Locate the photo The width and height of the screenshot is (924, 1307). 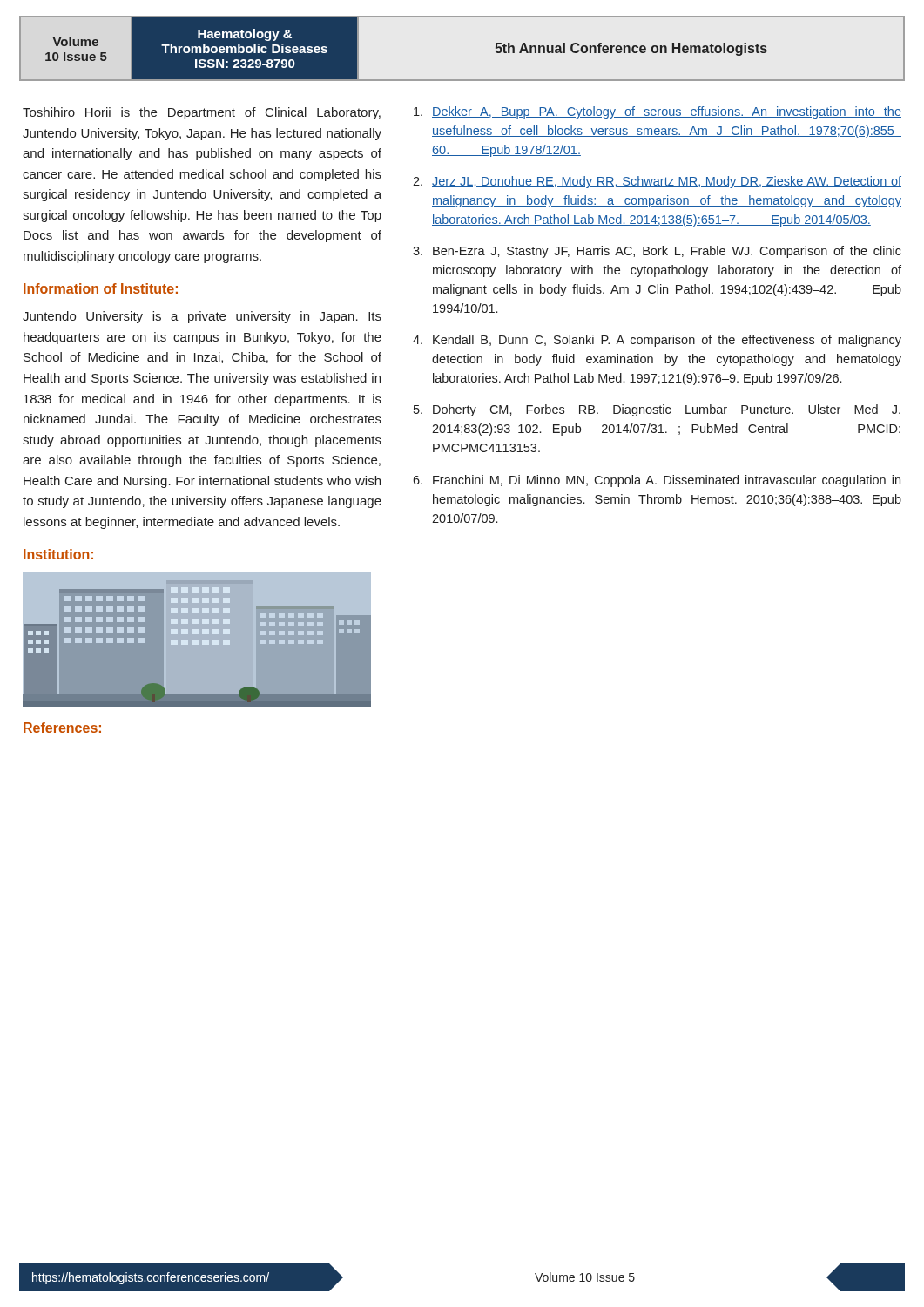click(202, 639)
